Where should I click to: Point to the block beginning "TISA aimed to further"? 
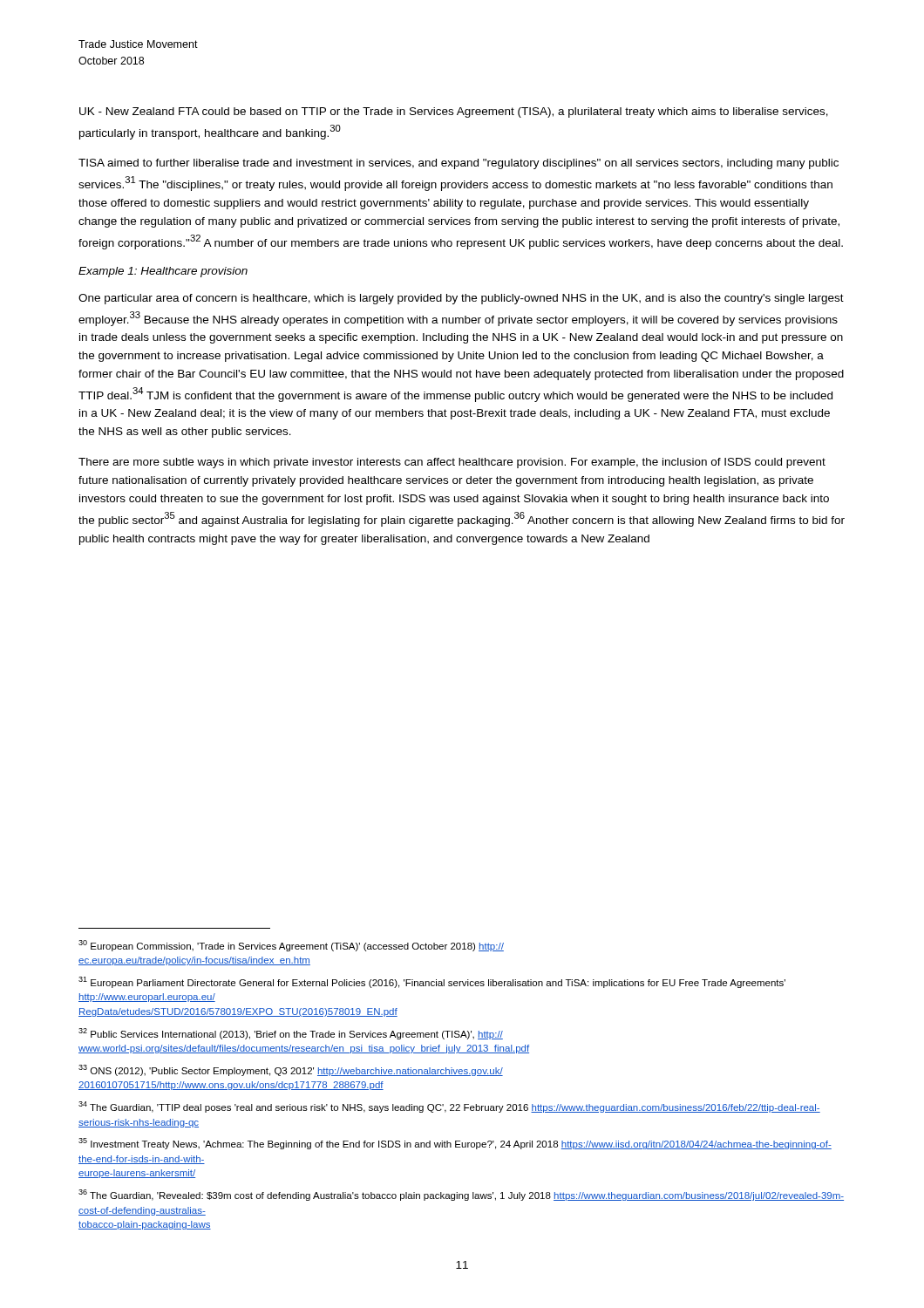[x=461, y=202]
